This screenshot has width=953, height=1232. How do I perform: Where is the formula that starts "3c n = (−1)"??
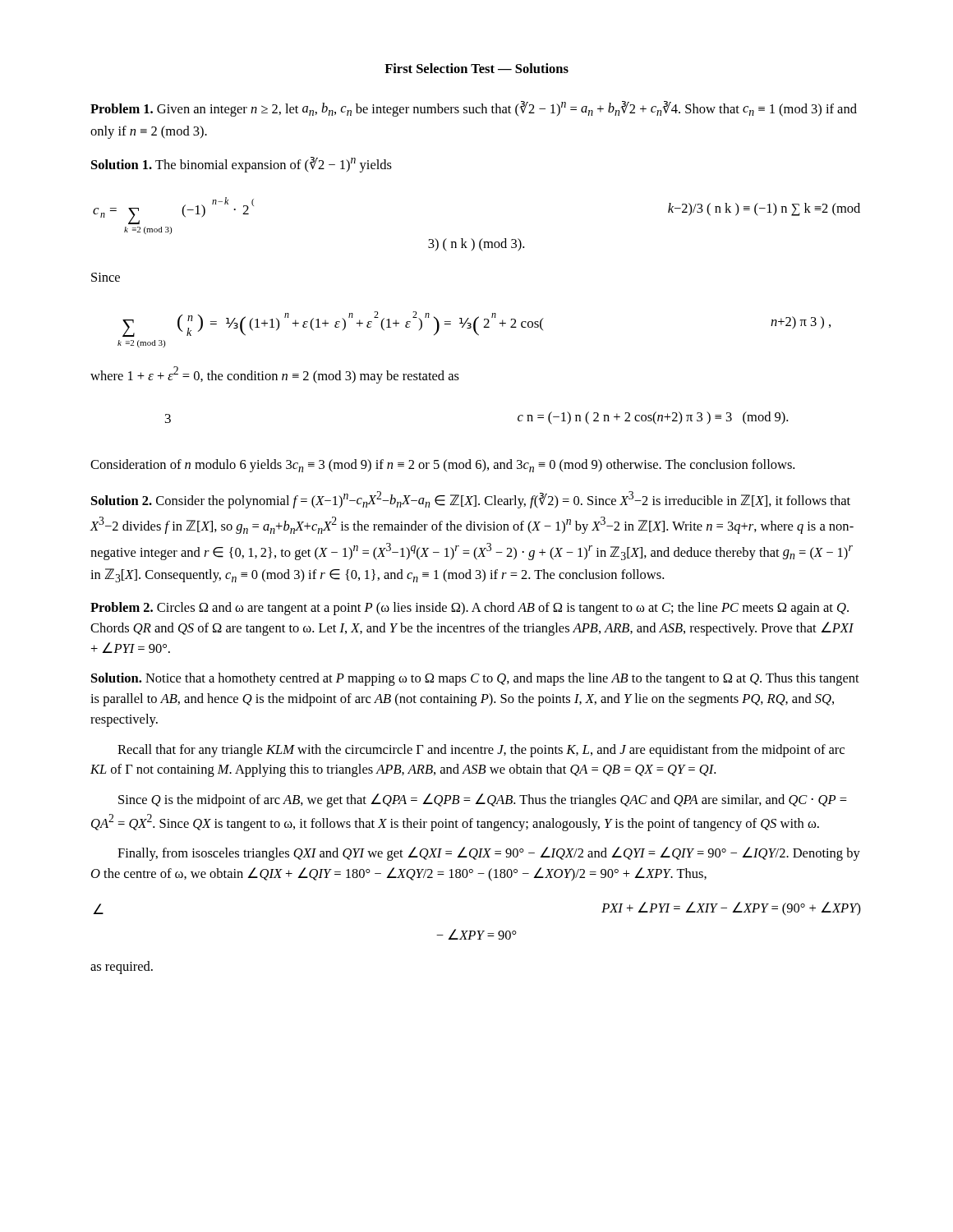[168, 418]
